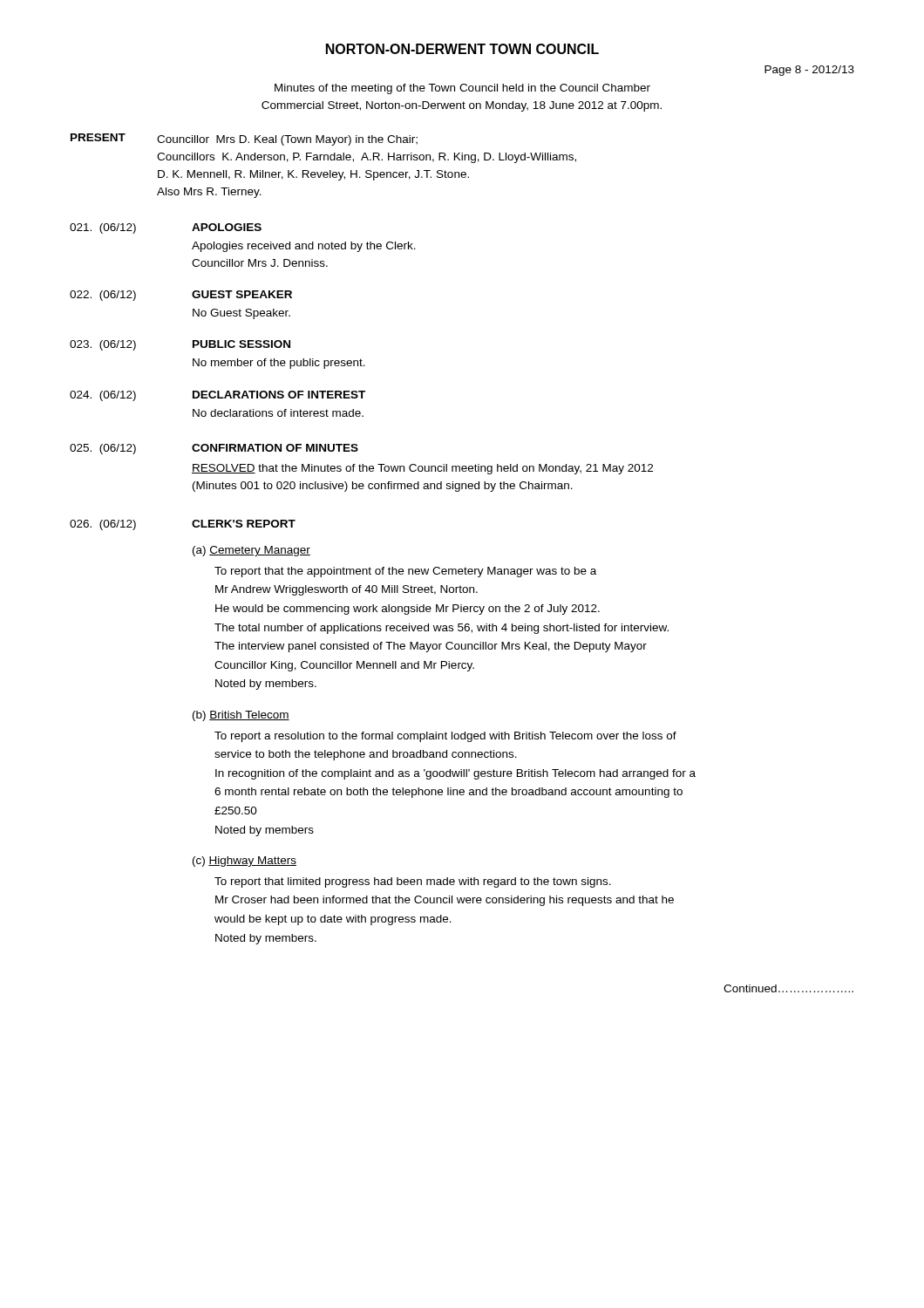
Task: Click on the text block that reads "Apologies received and"
Action: [x=304, y=254]
